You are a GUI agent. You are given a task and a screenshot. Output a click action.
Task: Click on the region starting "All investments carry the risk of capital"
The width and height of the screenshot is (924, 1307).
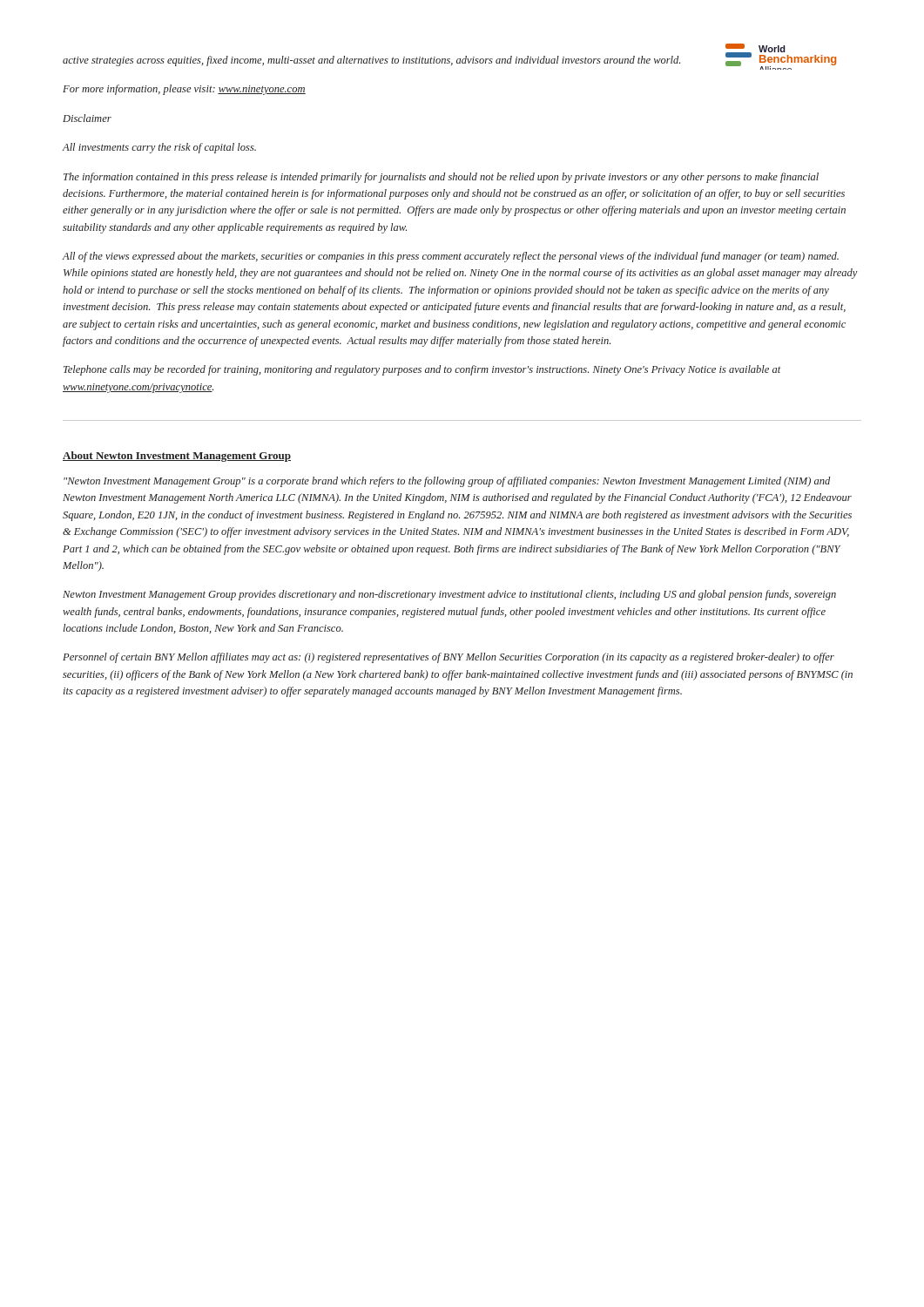160,147
